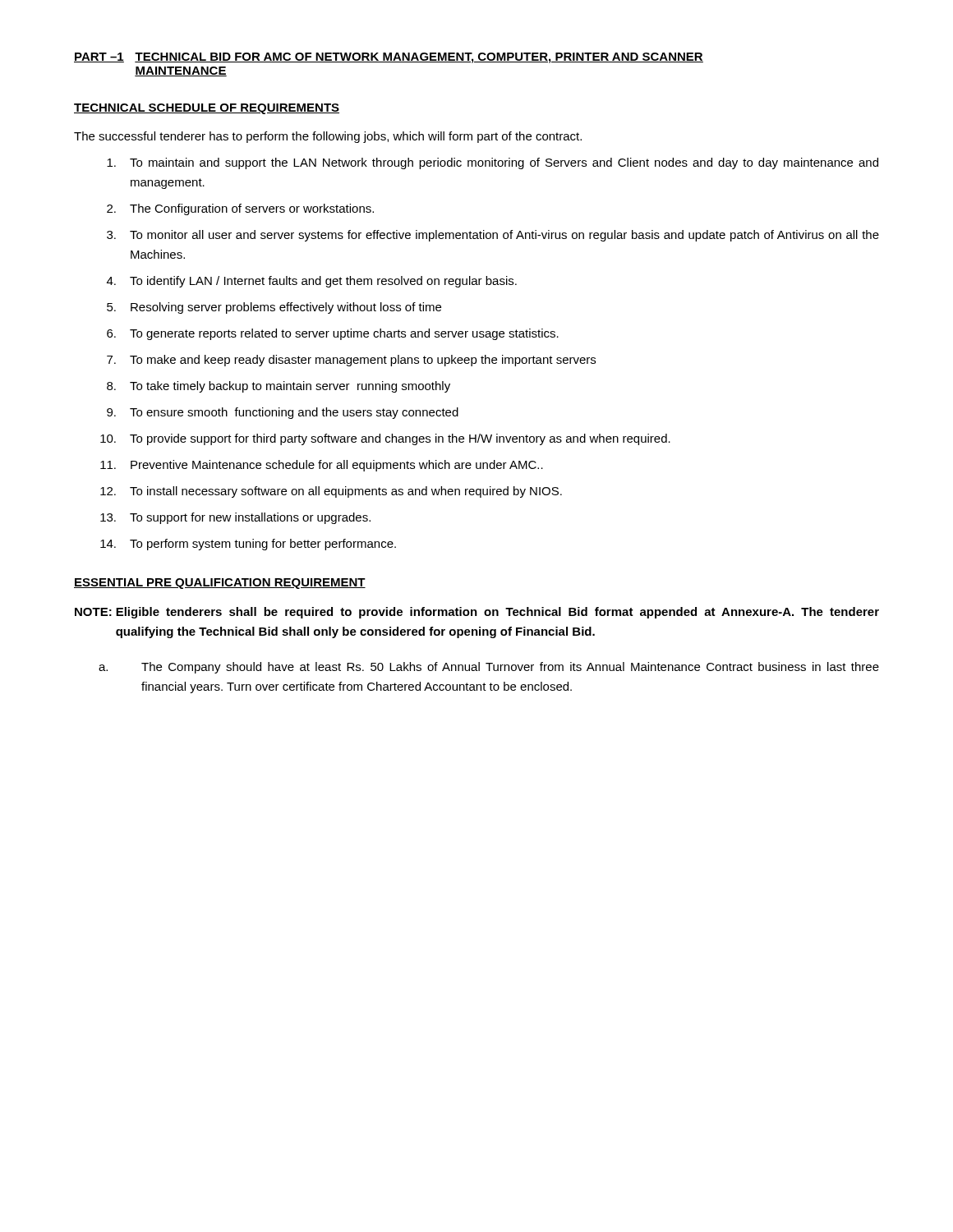Select the passage starting "6. To generate"
Viewport: 953px width, 1232px height.
[476, 333]
